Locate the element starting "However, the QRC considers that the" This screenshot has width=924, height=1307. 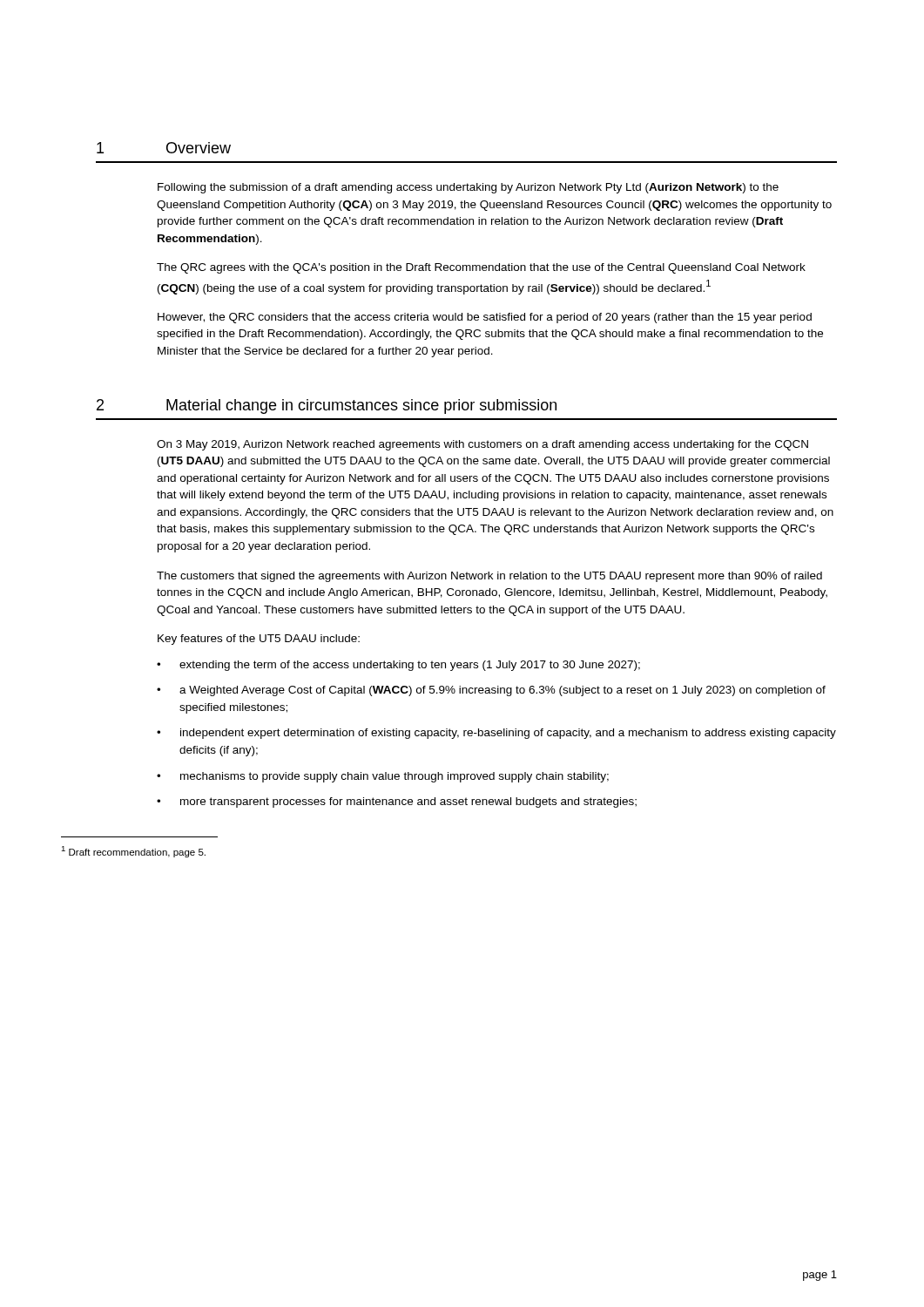pos(490,334)
